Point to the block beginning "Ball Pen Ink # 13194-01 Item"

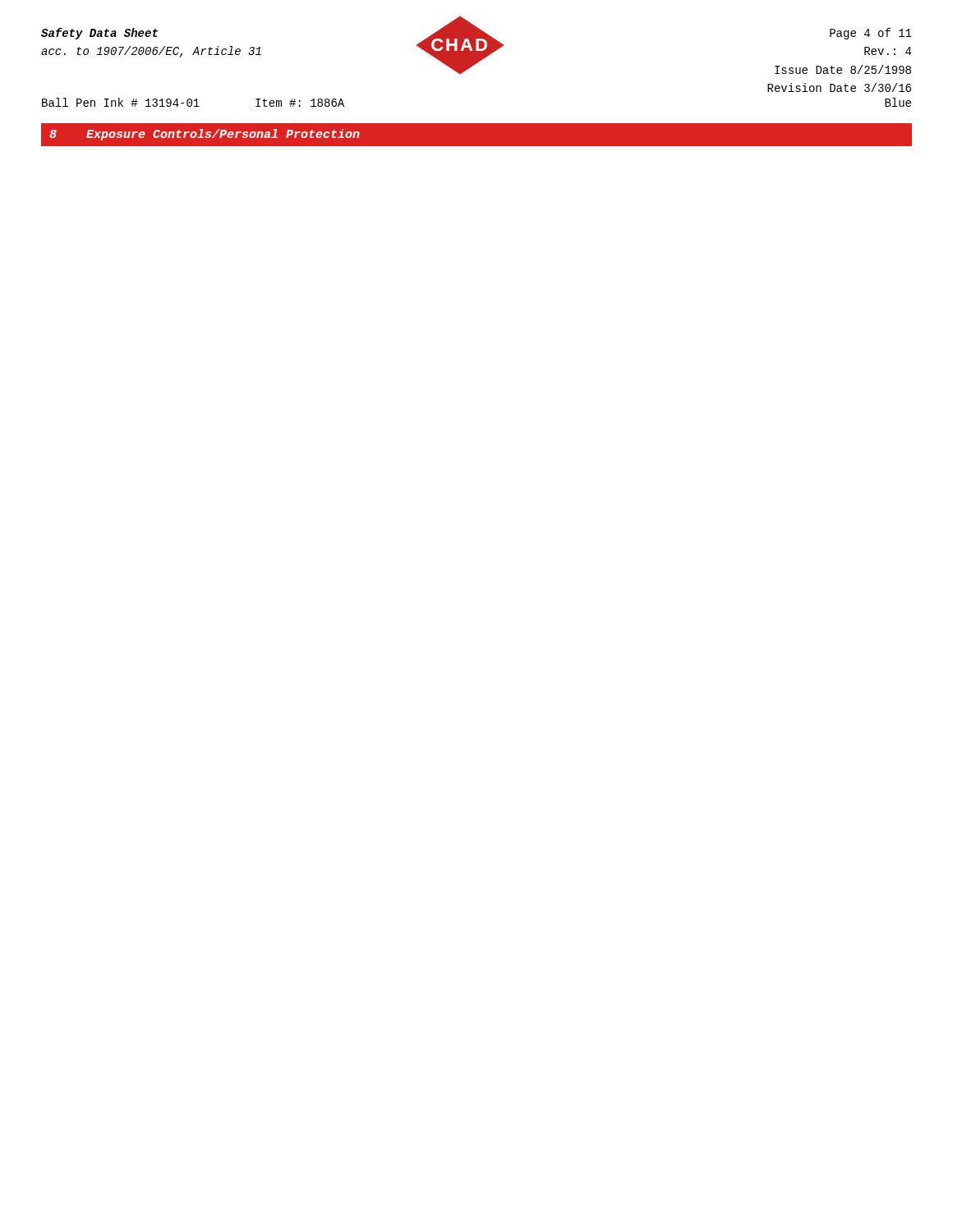click(120, 102)
